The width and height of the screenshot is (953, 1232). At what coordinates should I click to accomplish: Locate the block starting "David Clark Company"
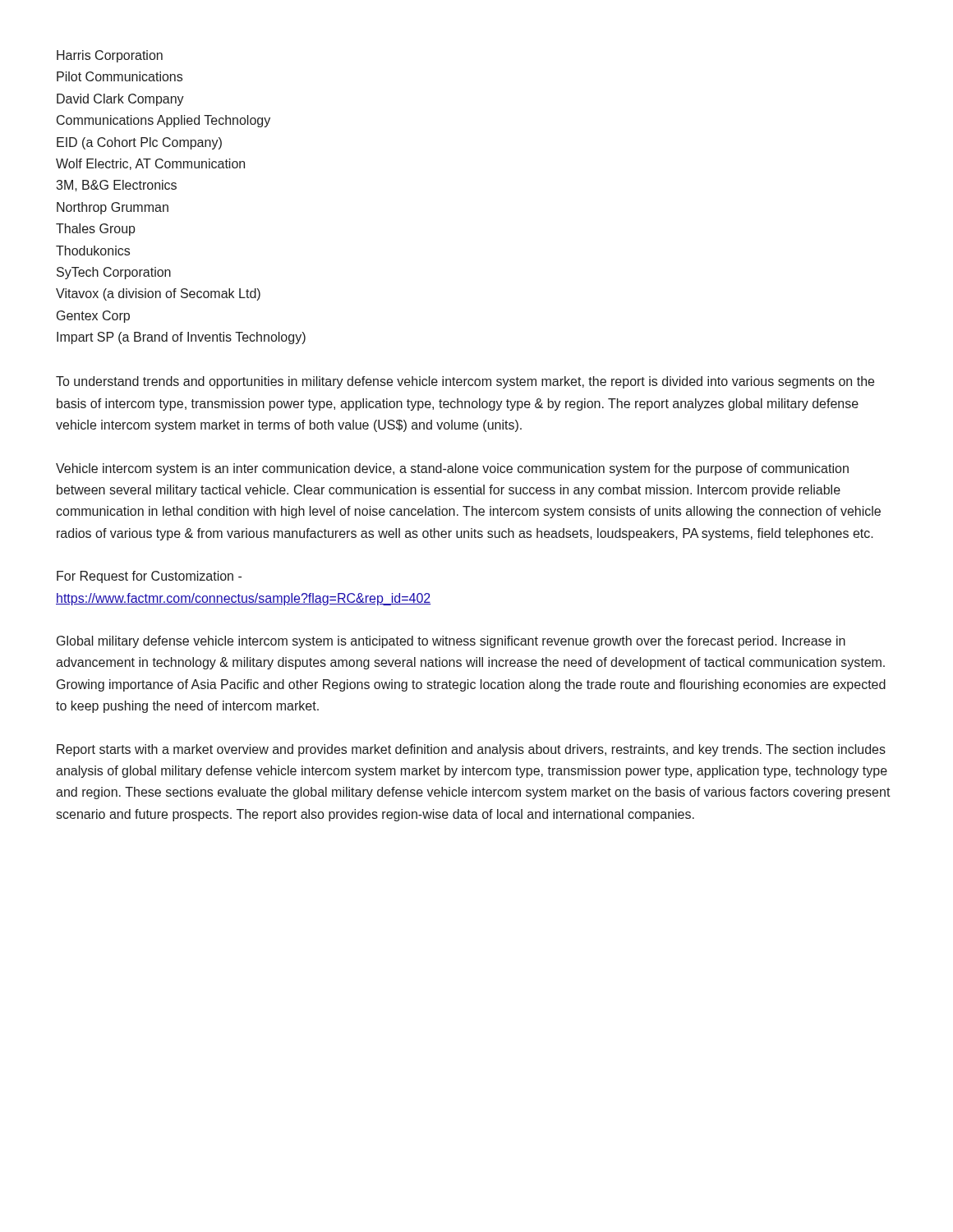tap(120, 99)
